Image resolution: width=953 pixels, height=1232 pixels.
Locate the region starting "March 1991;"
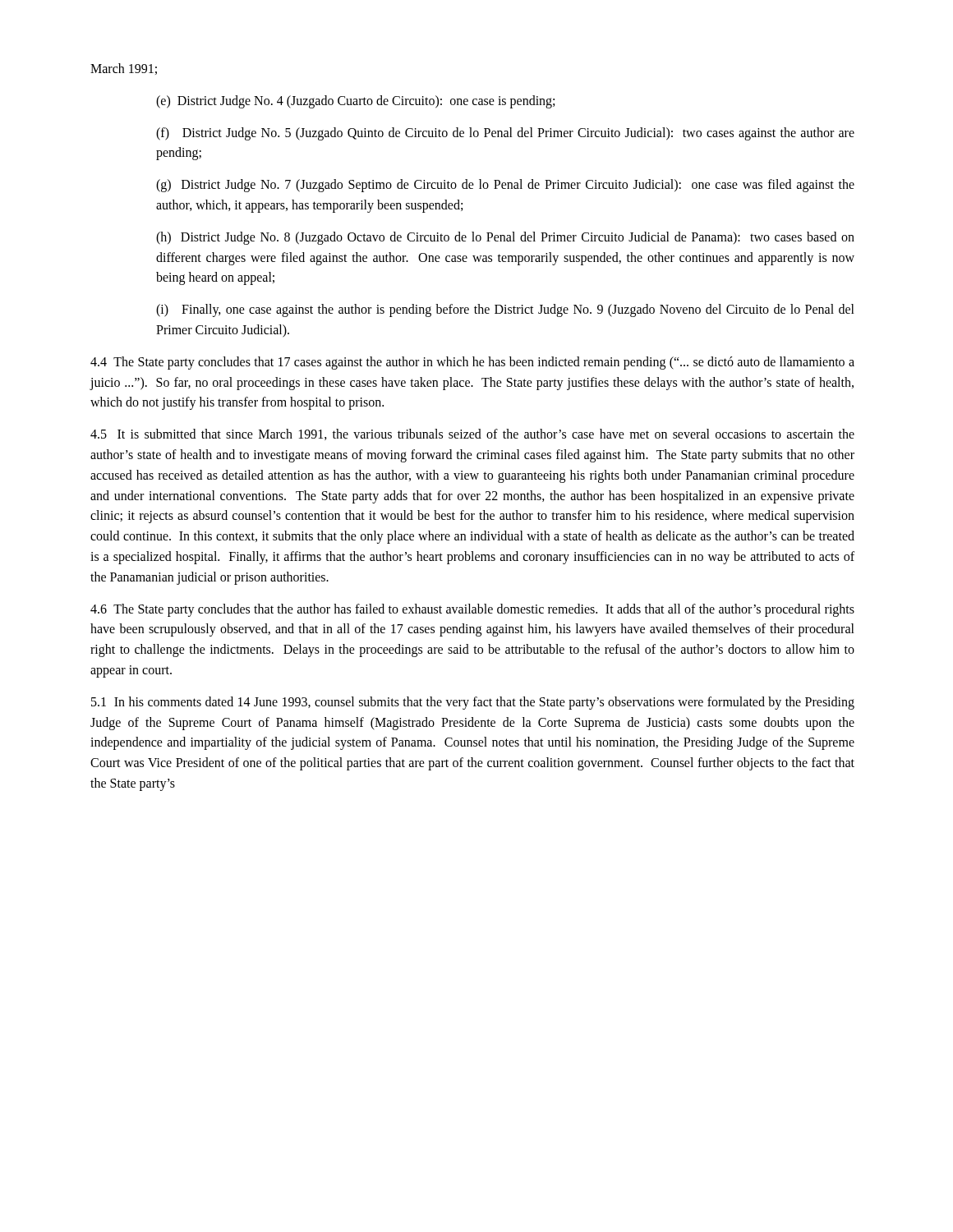124,69
